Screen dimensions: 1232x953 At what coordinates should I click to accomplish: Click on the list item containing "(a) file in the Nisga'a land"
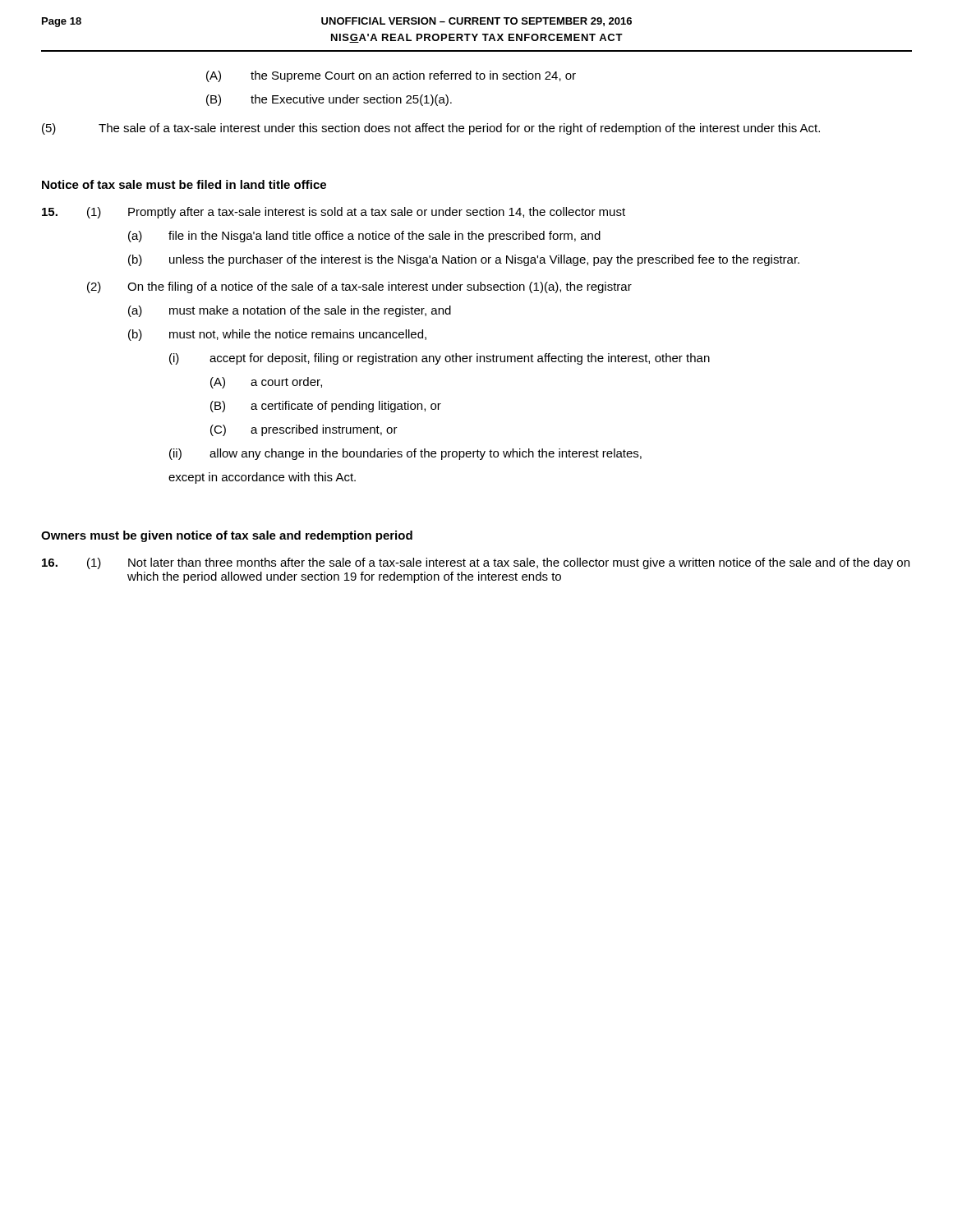tap(364, 235)
